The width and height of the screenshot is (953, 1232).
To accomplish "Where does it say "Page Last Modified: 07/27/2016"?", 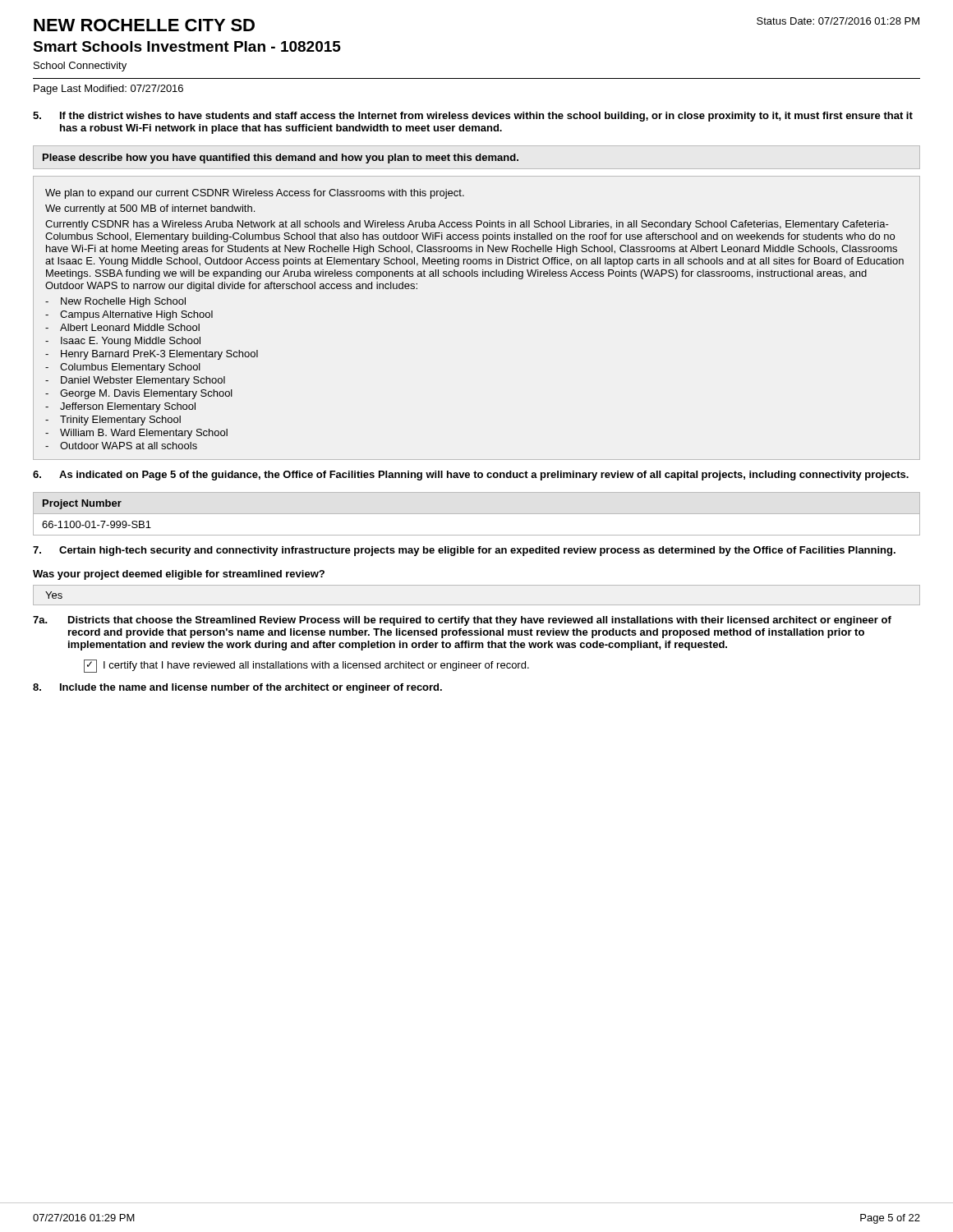I will [x=108, y=88].
